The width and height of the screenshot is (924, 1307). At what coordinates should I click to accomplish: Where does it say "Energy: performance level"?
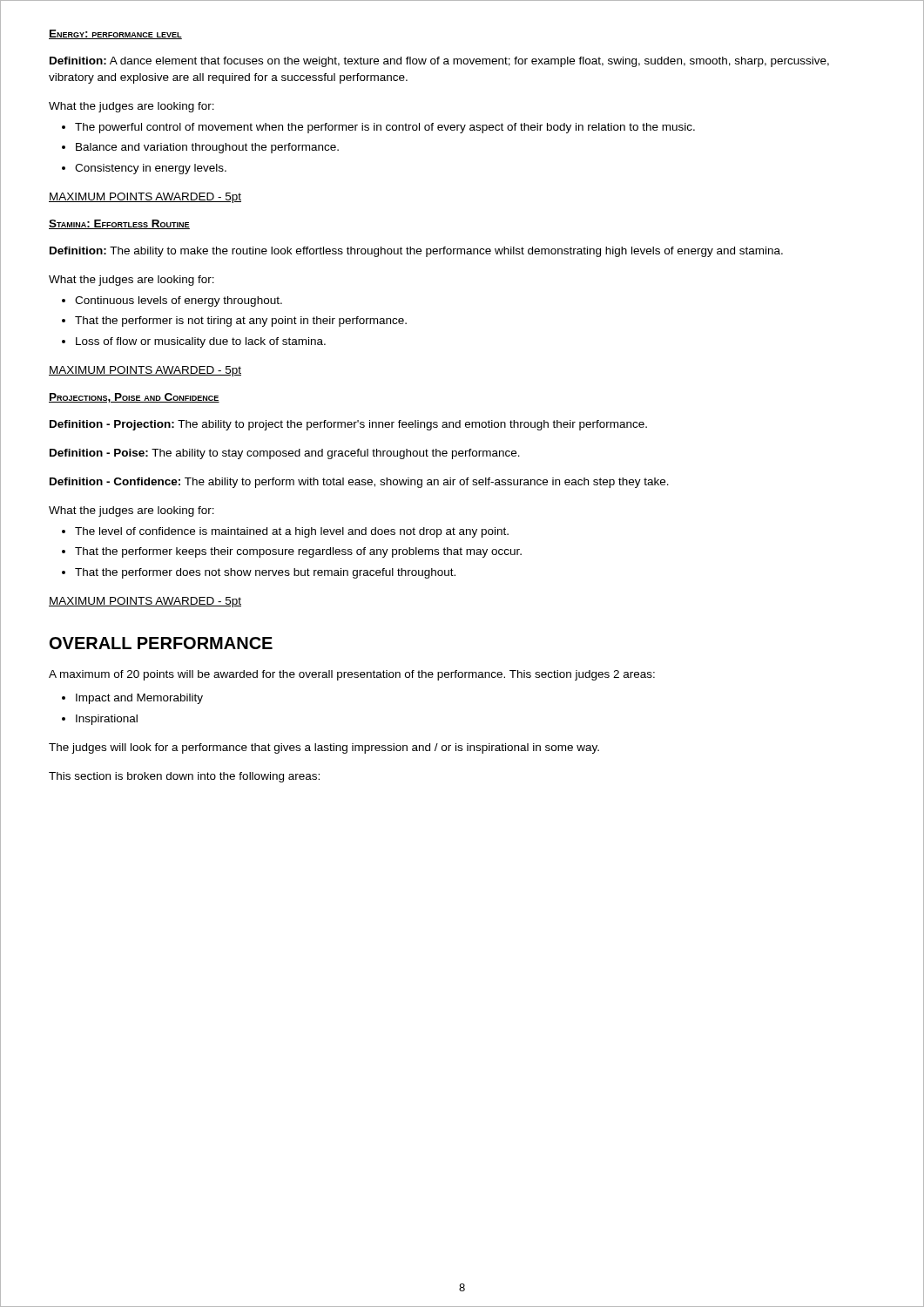[115, 34]
